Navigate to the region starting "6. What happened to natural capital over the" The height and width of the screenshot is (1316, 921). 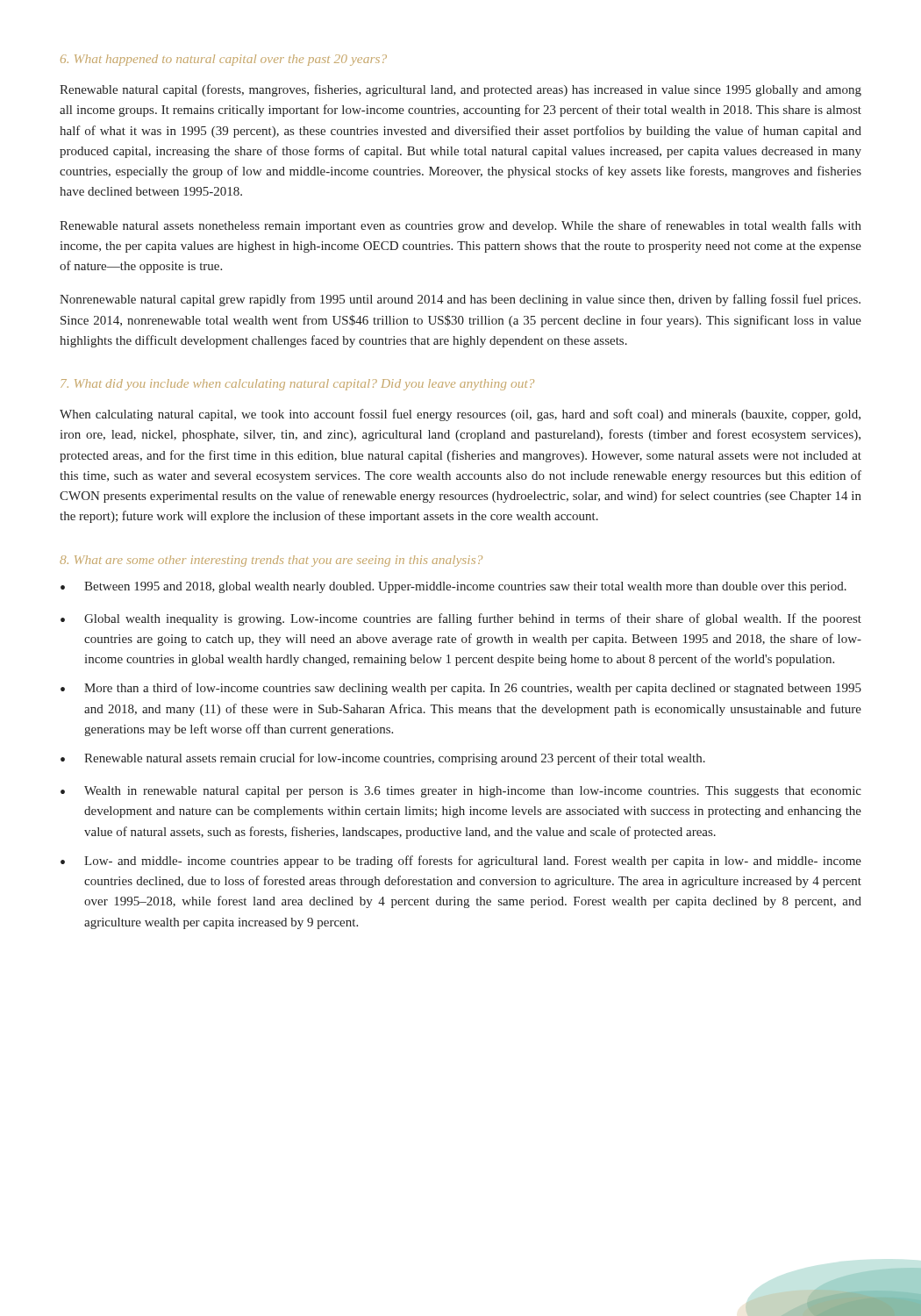pyautogui.click(x=224, y=60)
